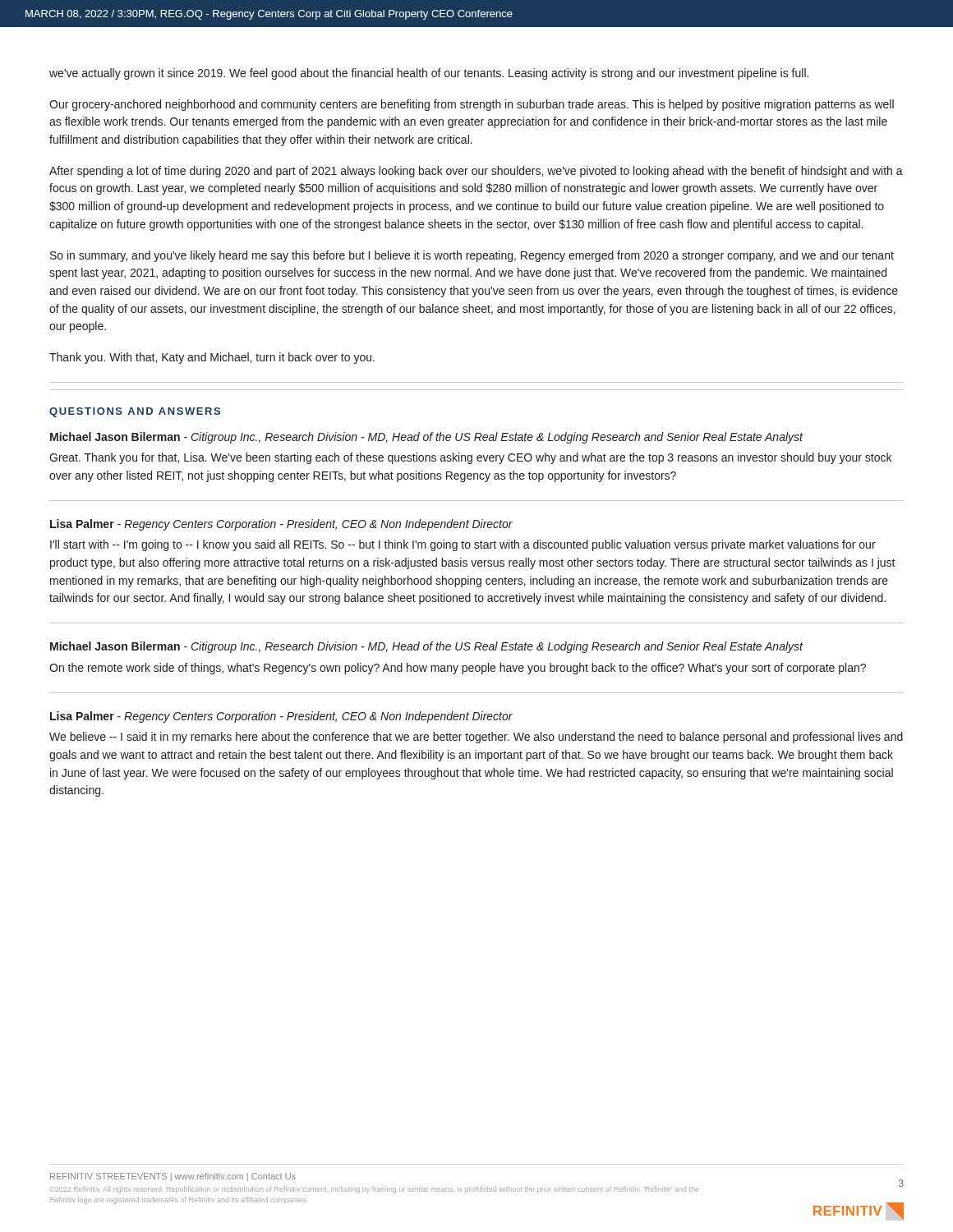The height and width of the screenshot is (1232, 953).
Task: Locate the text block with the text "After spending a lot of time"
Action: point(476,197)
